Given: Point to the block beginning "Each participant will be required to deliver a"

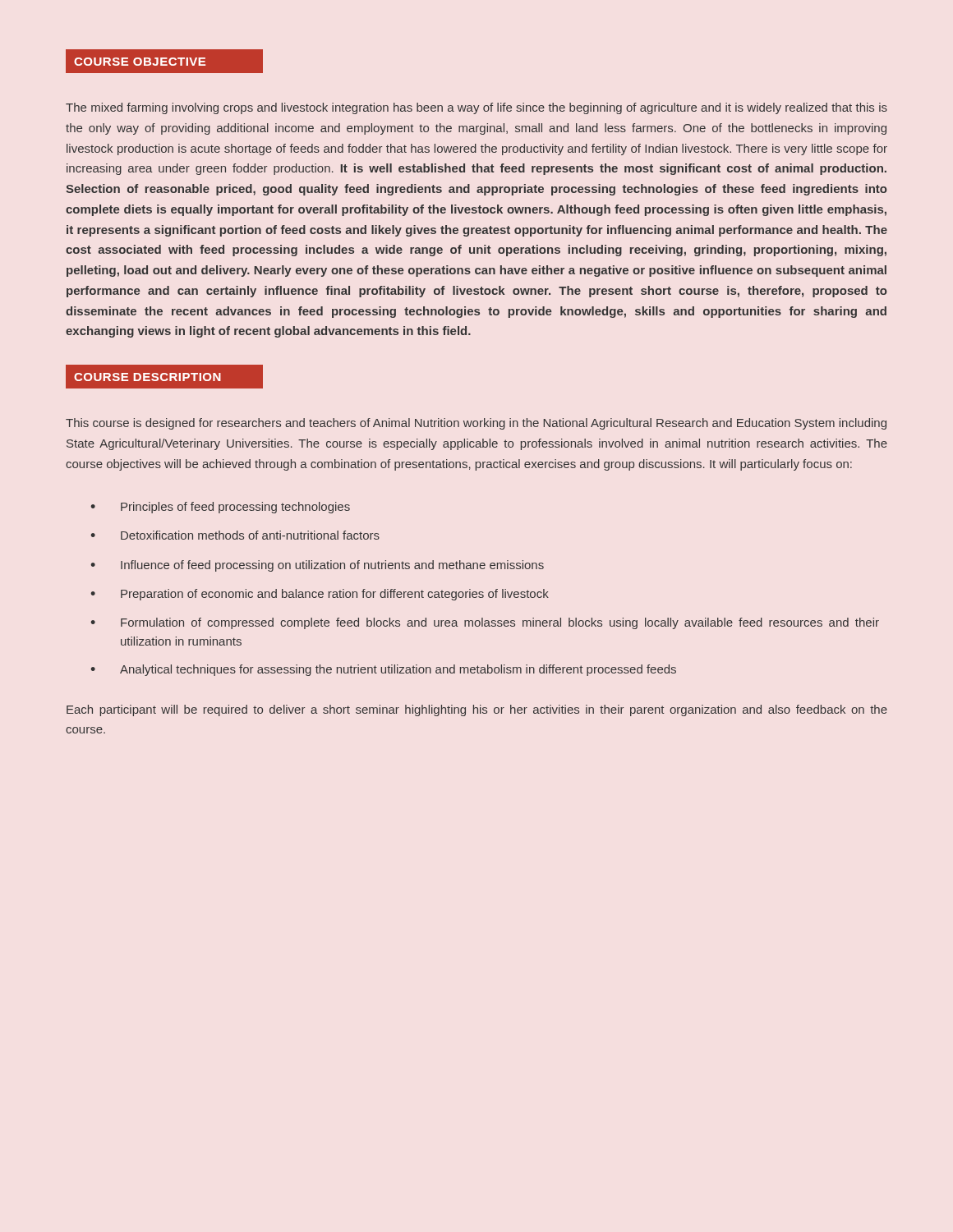Looking at the screenshot, I should pyautogui.click(x=476, y=719).
